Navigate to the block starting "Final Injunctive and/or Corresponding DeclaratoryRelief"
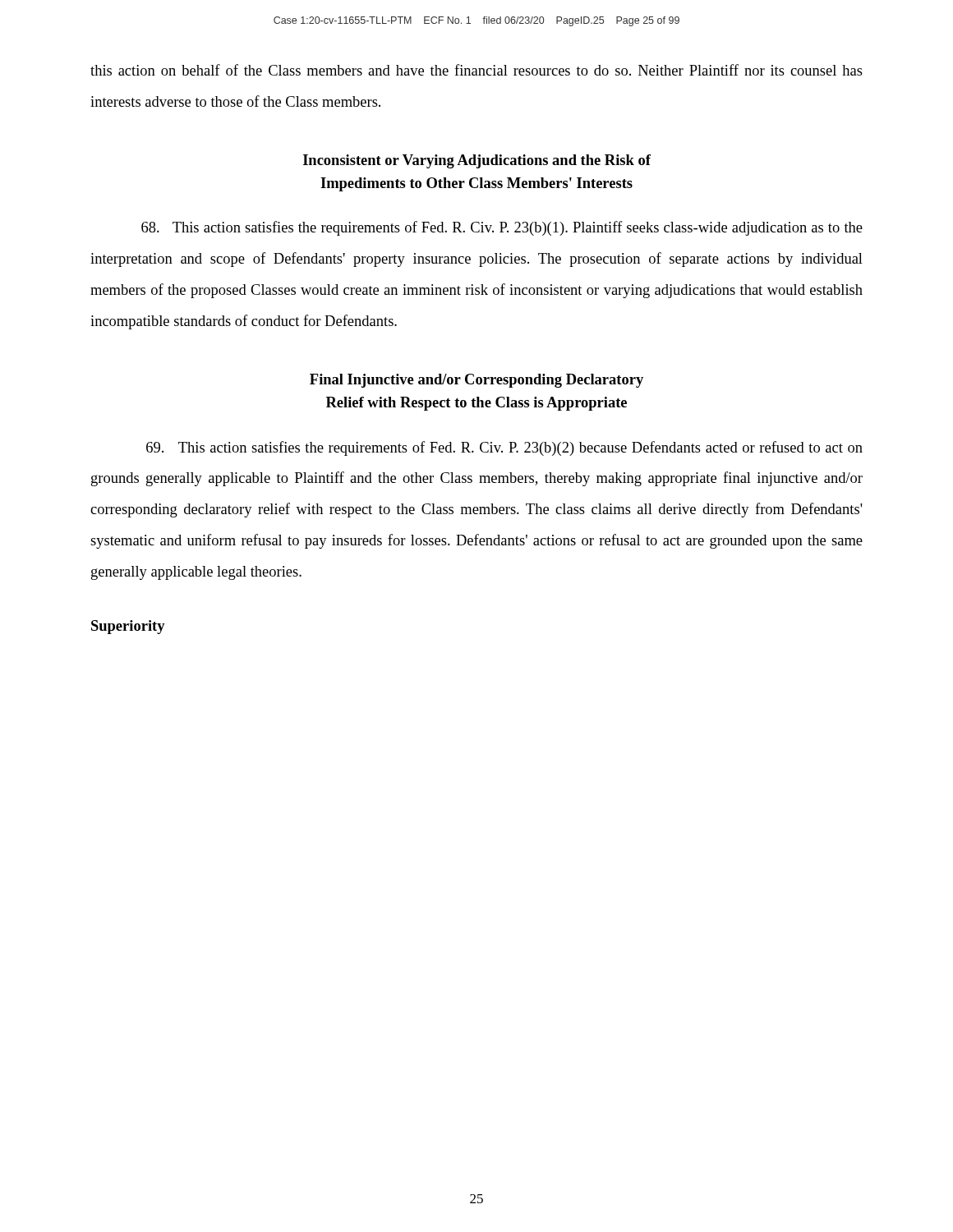Image resolution: width=953 pixels, height=1232 pixels. pyautogui.click(x=476, y=391)
